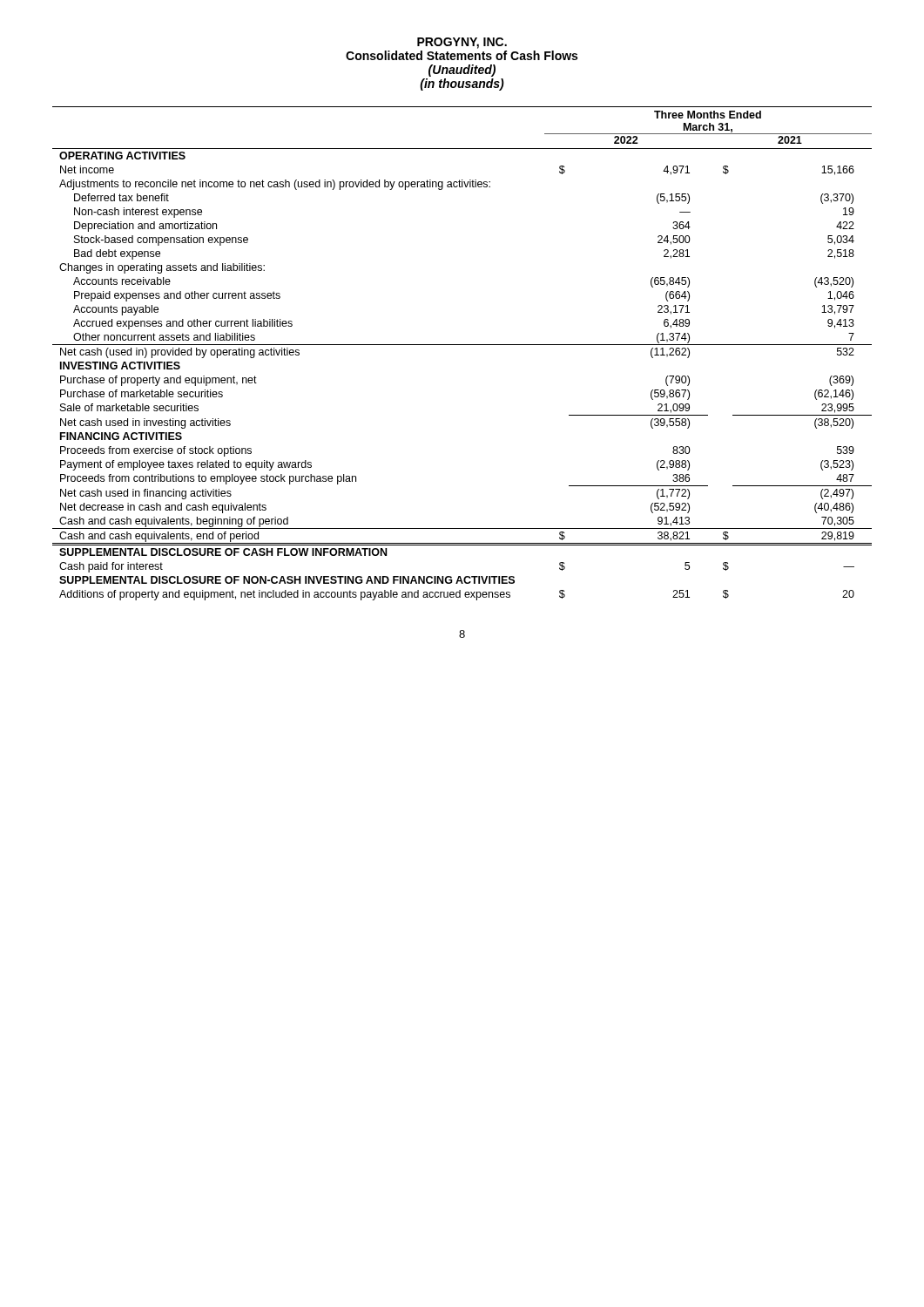Click the title that begins "PROGYNY, INC. Consolidated Statements of"
The image size is (924, 1307).
462,63
